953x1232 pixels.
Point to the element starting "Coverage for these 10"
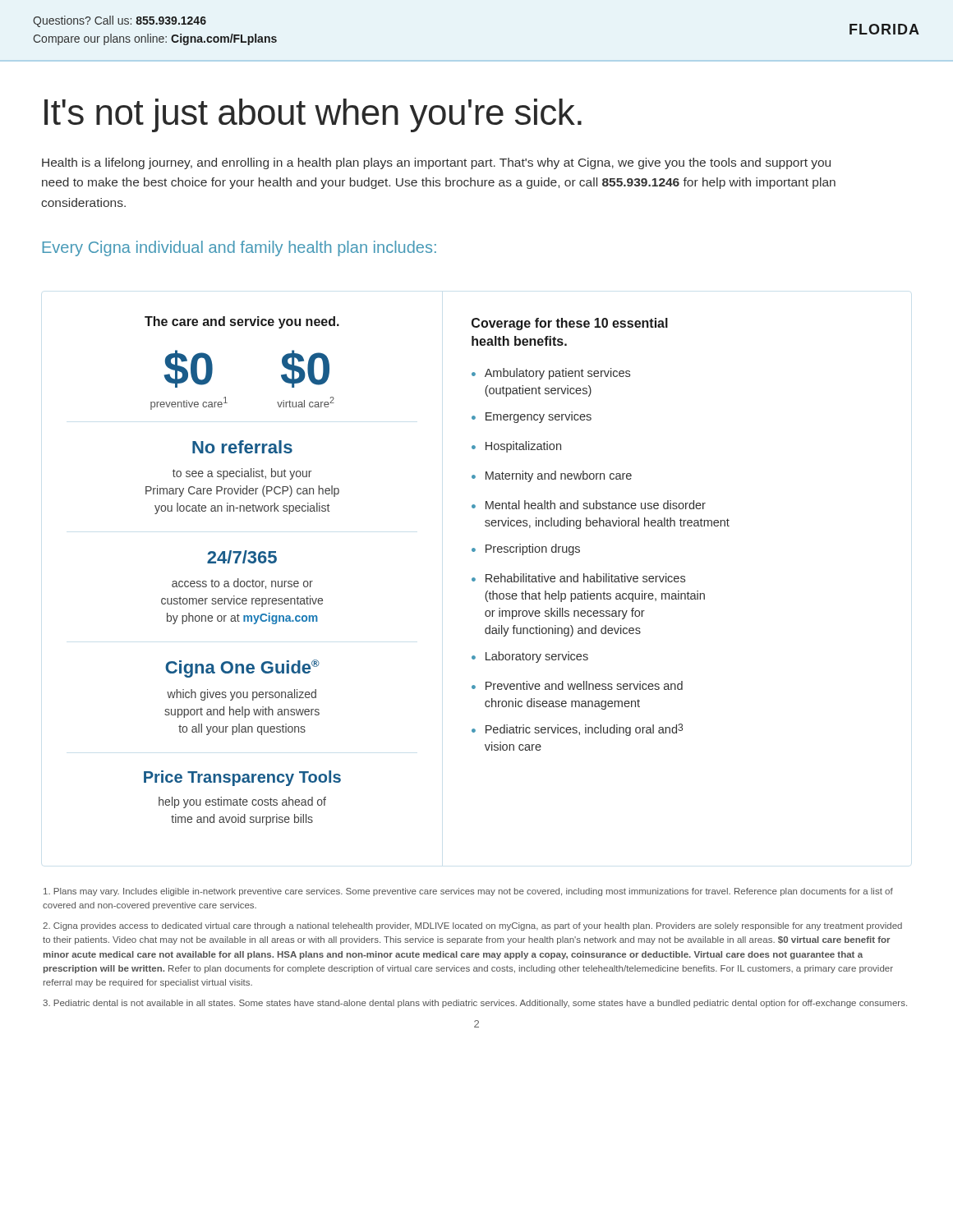click(677, 333)
